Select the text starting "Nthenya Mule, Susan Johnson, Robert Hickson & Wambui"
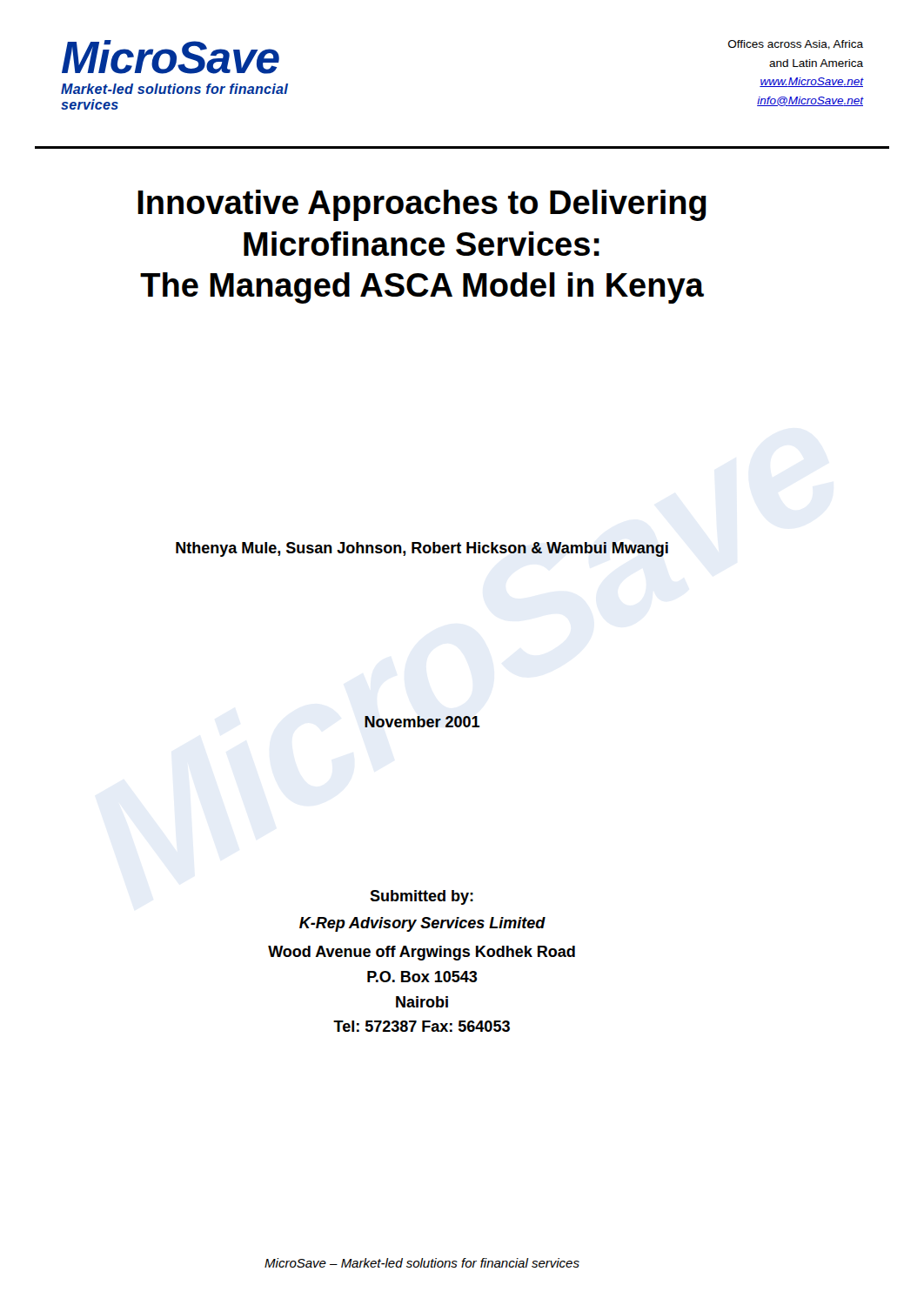This screenshot has width=924, height=1305. click(422, 548)
